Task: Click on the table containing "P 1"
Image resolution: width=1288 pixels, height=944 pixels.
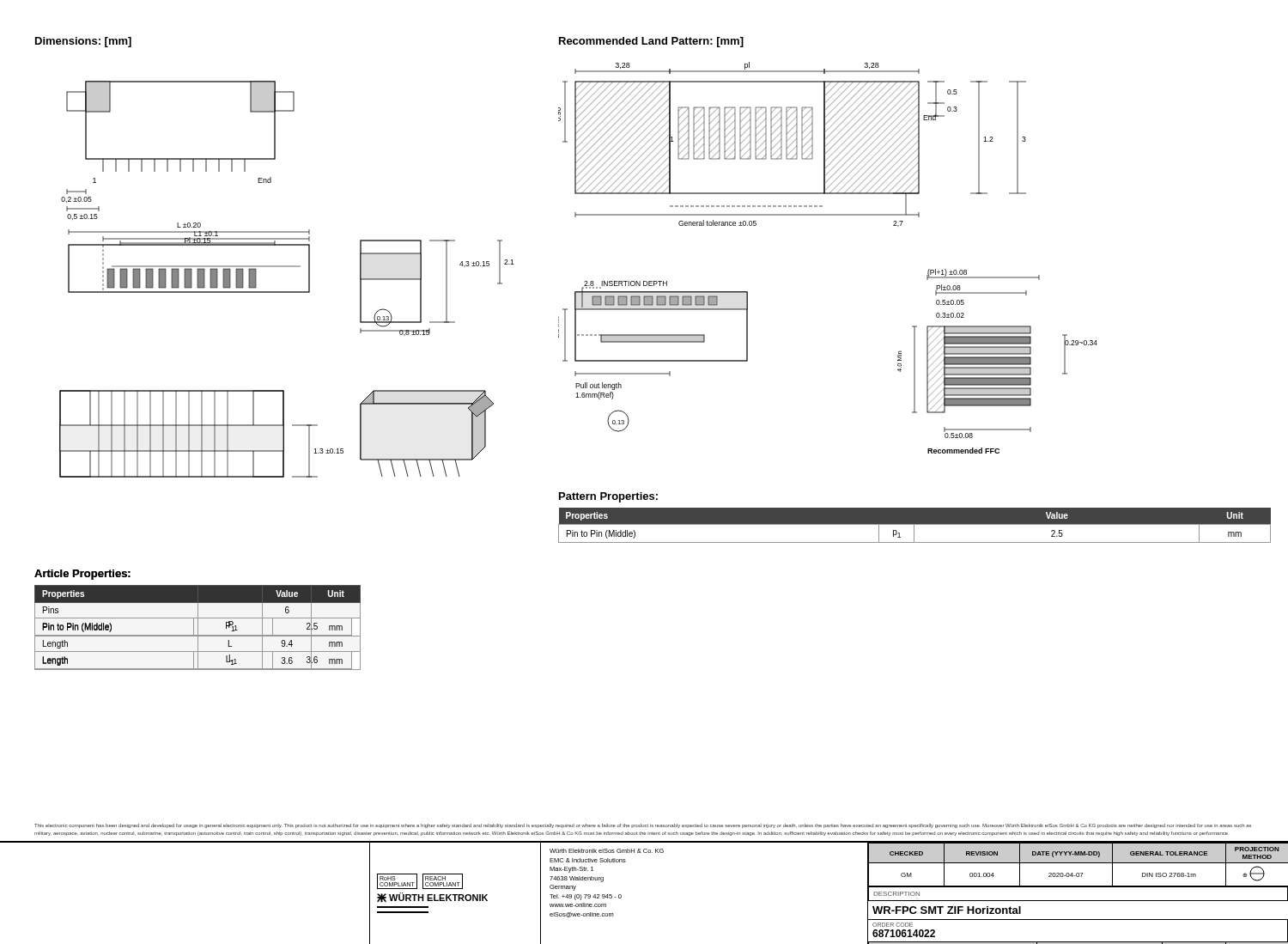Action: (x=193, y=627)
